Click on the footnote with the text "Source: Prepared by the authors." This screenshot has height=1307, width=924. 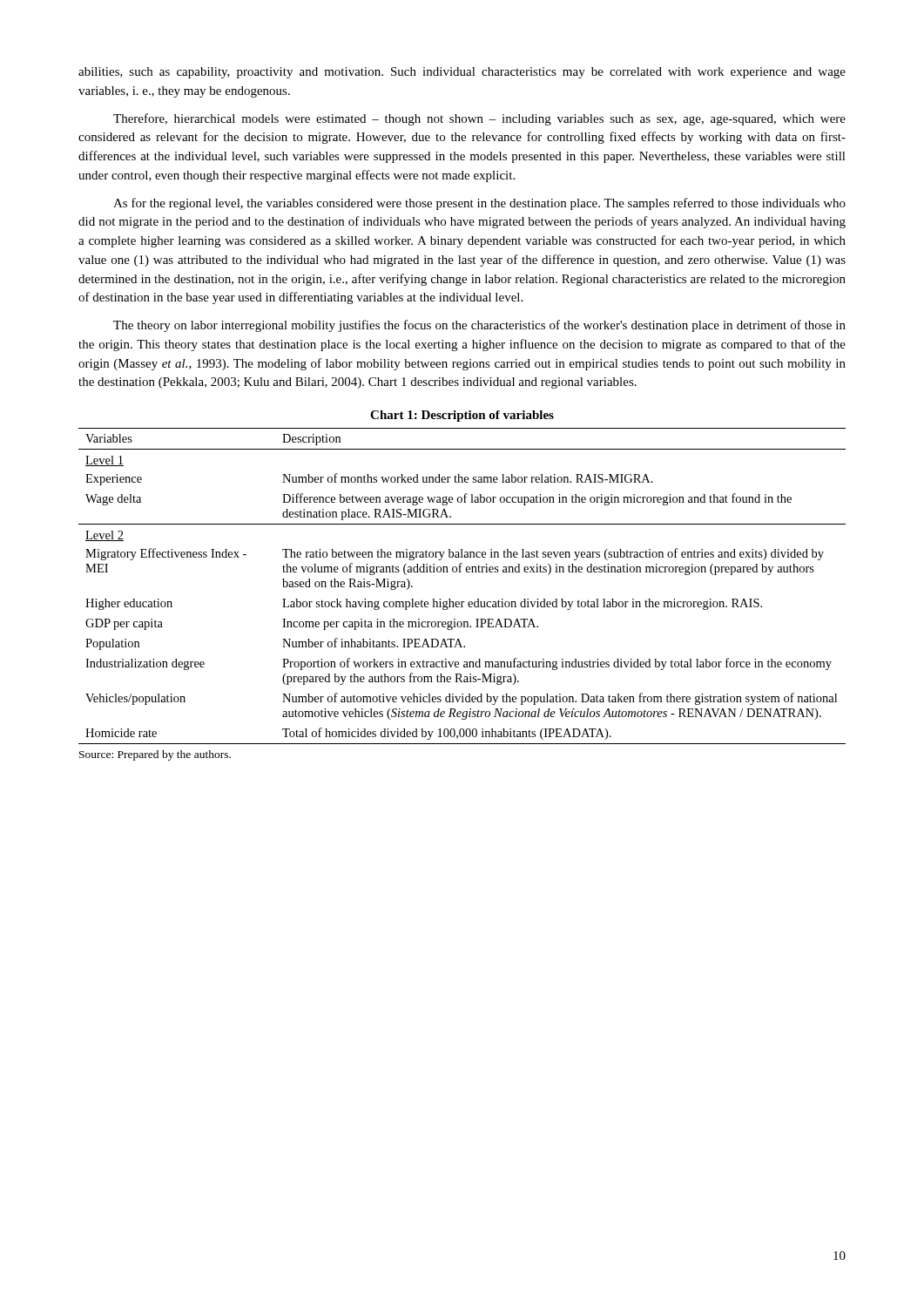(x=155, y=754)
